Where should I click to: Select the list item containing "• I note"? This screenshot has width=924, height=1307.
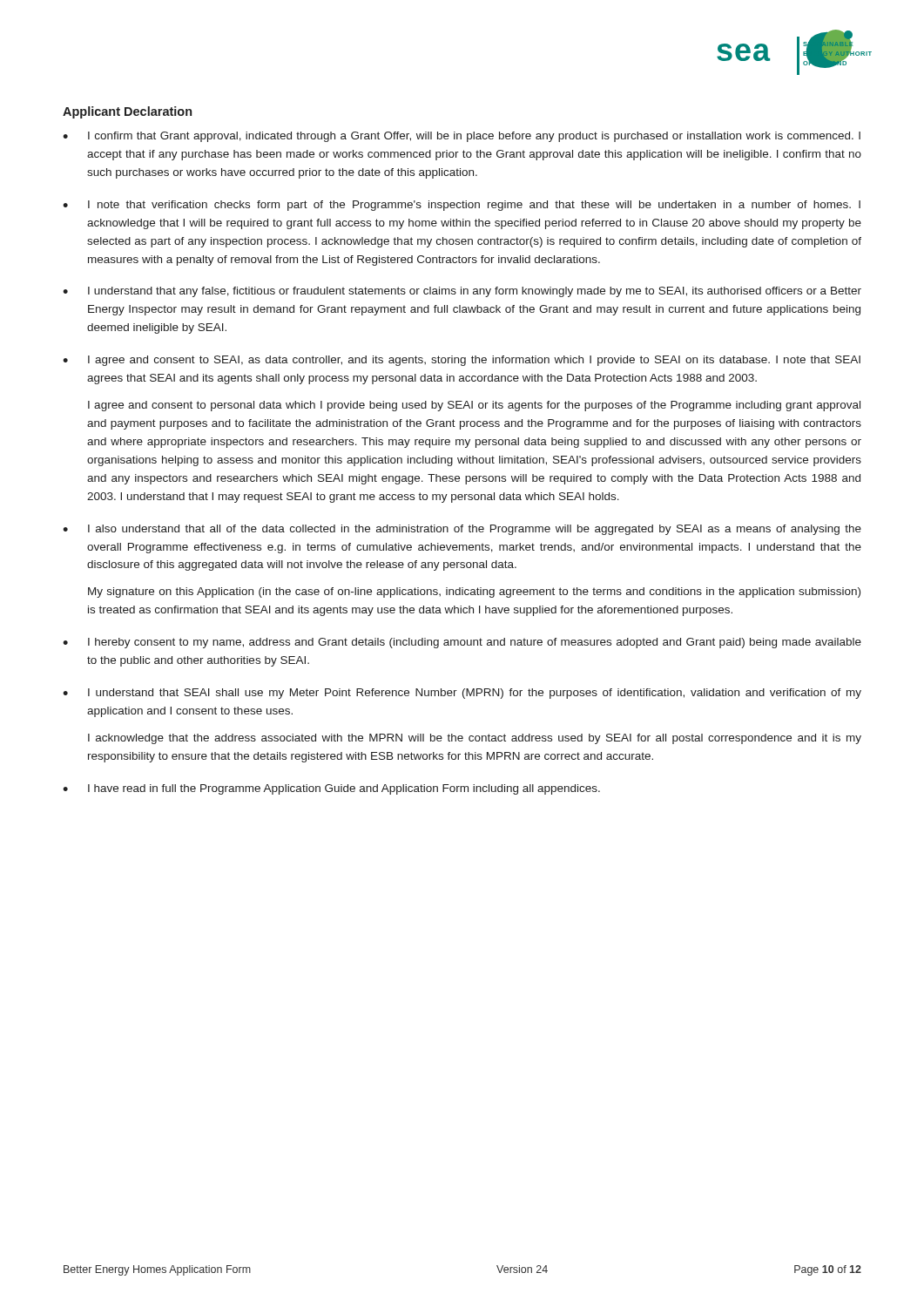click(462, 232)
